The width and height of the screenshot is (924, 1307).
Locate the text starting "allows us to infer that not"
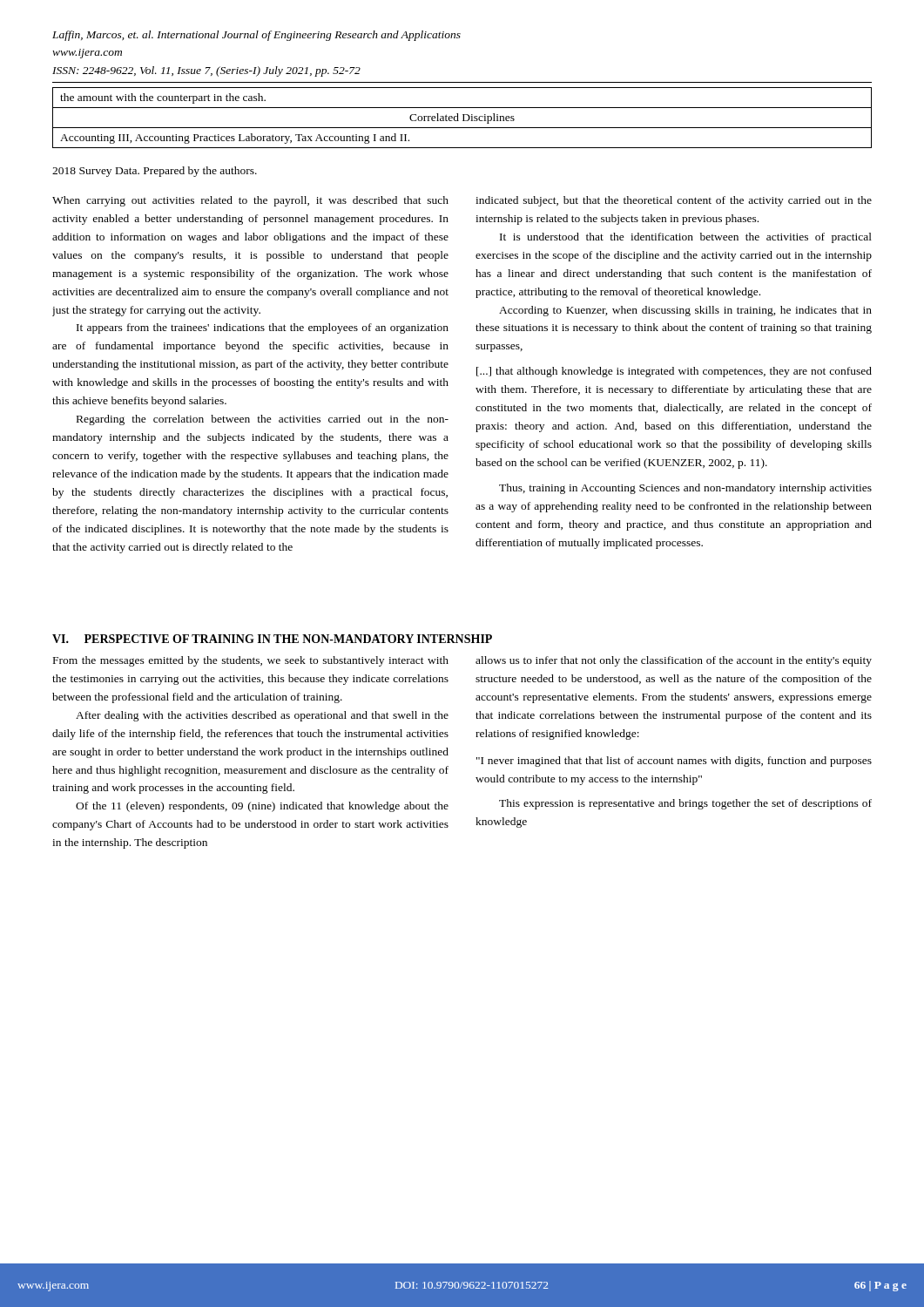[x=674, y=697]
